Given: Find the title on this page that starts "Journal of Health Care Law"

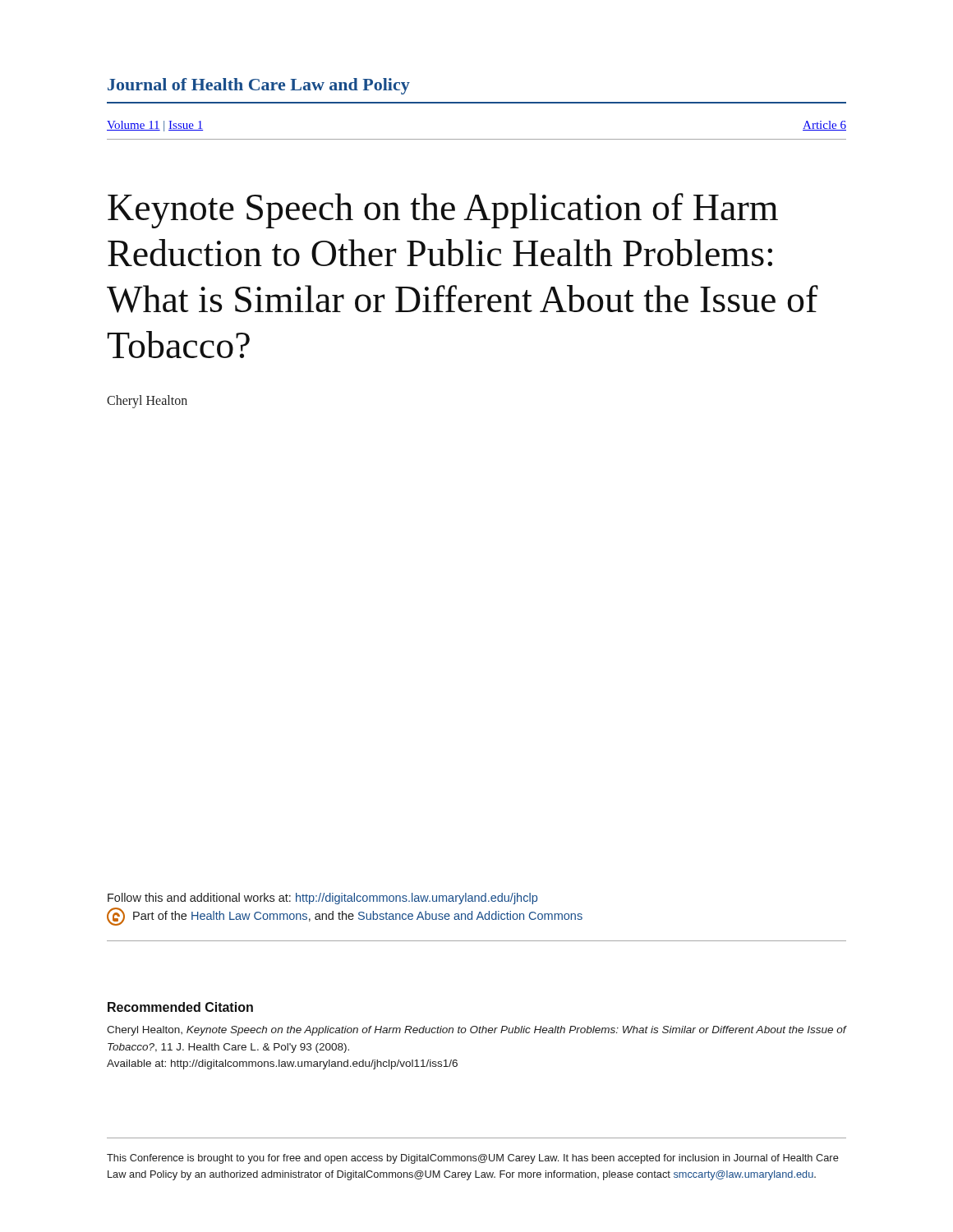Looking at the screenshot, I should click(476, 107).
